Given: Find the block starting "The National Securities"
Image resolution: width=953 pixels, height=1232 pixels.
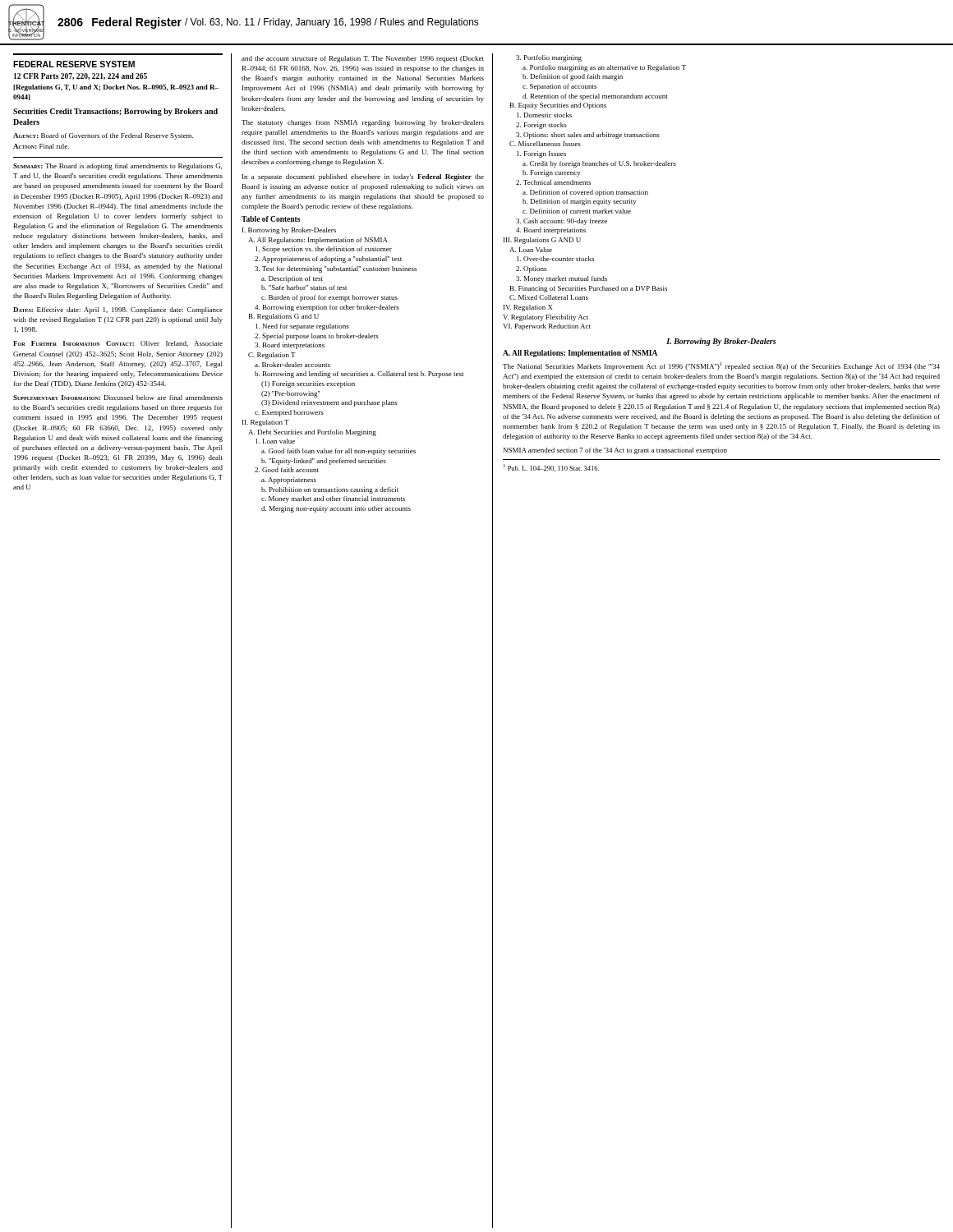Looking at the screenshot, I should click(721, 400).
